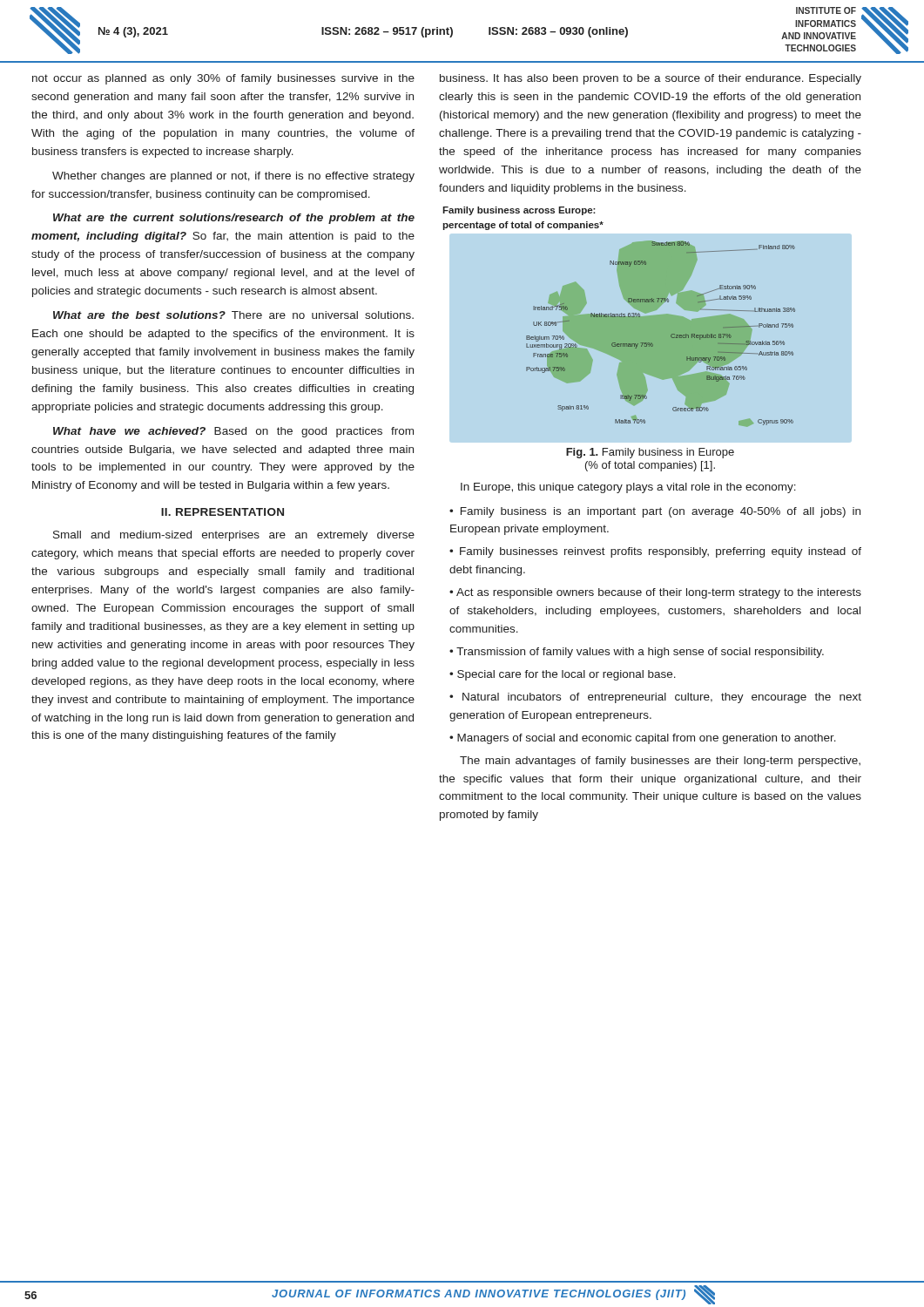Image resolution: width=924 pixels, height=1307 pixels.
Task: Point to the text block starting "What have we"
Action: tap(223, 459)
